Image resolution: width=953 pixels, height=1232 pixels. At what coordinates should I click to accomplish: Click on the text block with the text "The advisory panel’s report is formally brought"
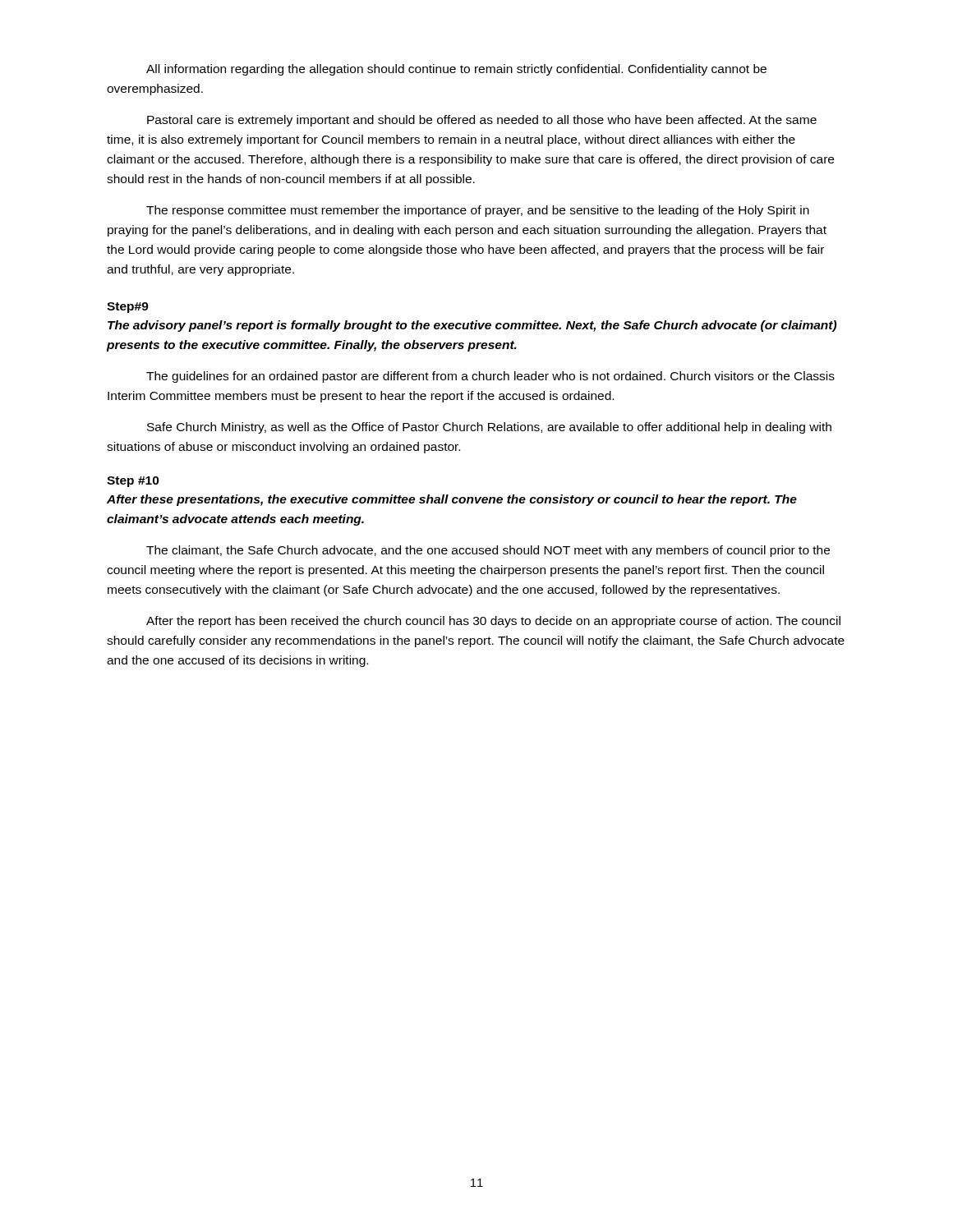coord(472,335)
